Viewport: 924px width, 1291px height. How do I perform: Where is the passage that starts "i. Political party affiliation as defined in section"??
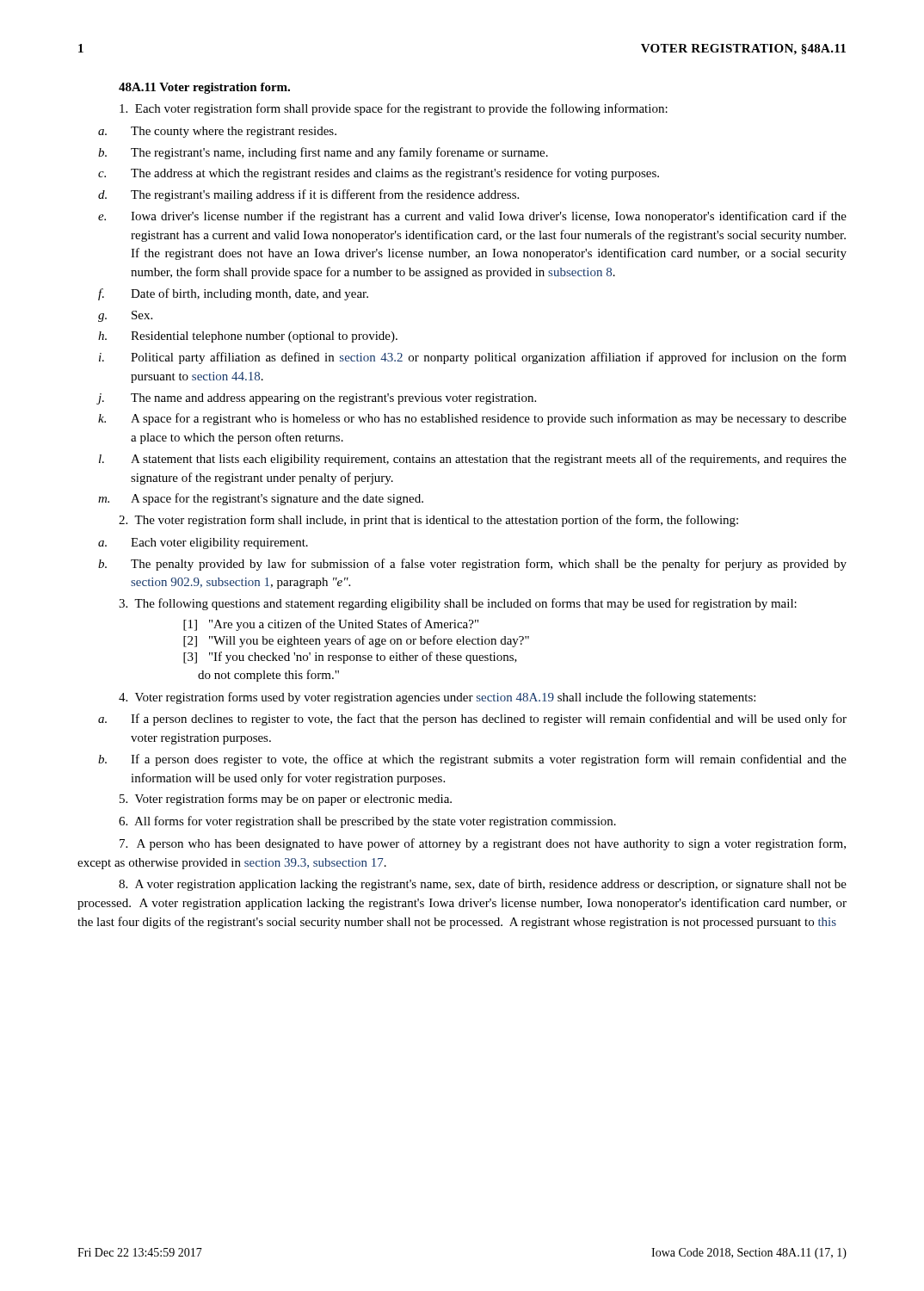pos(462,367)
